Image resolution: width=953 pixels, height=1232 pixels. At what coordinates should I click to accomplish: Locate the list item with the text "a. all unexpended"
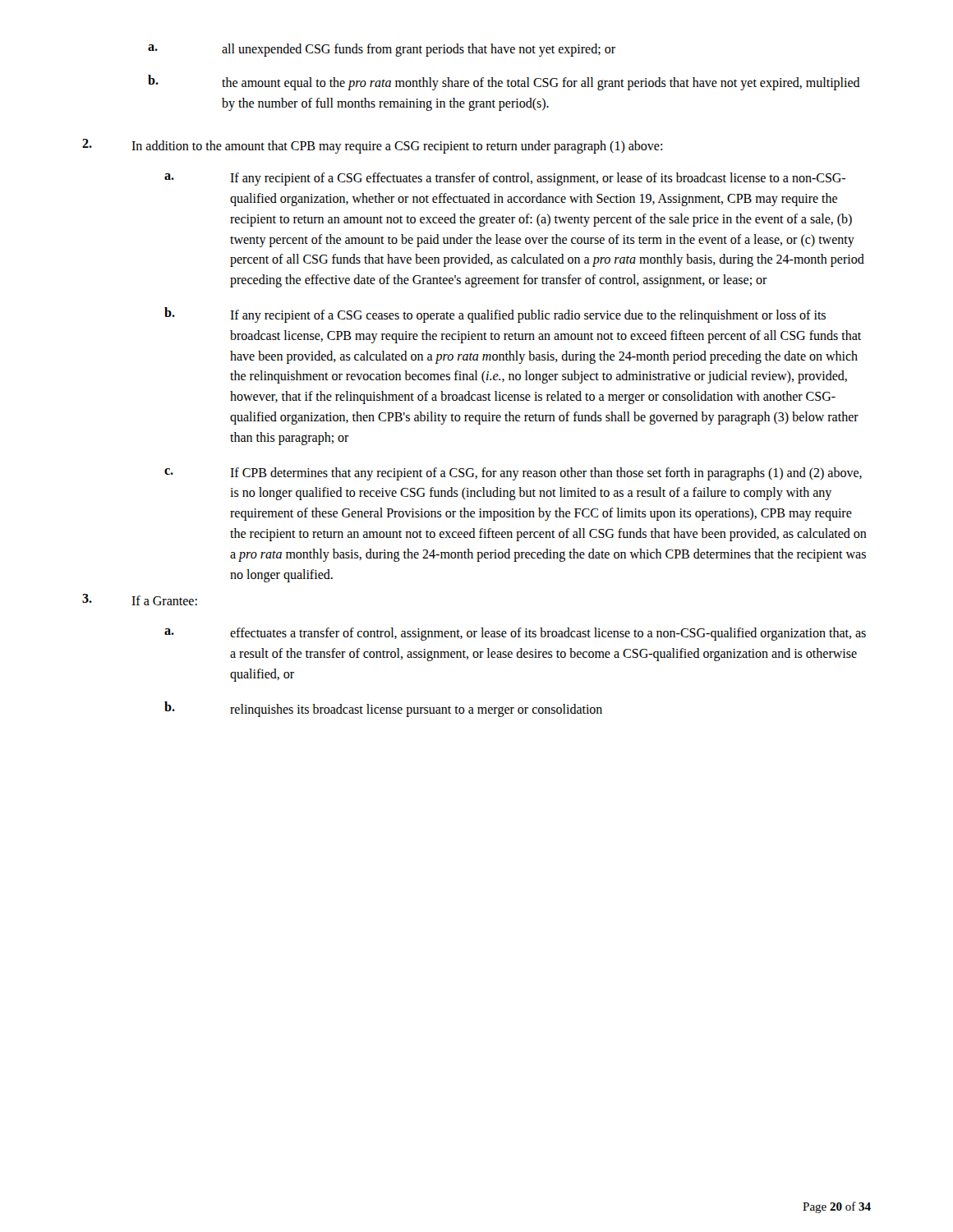point(476,50)
